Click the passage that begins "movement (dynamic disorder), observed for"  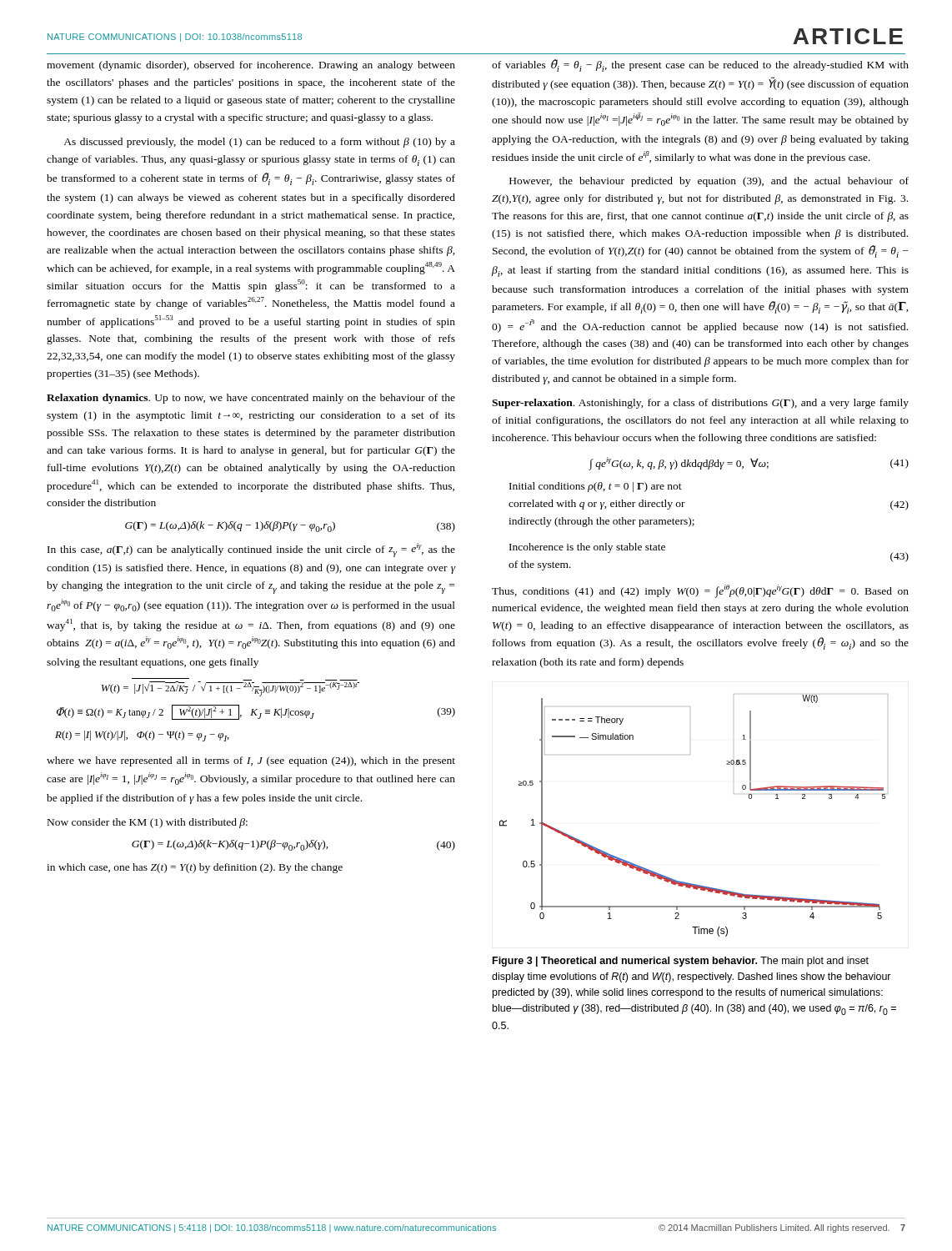[x=251, y=220]
